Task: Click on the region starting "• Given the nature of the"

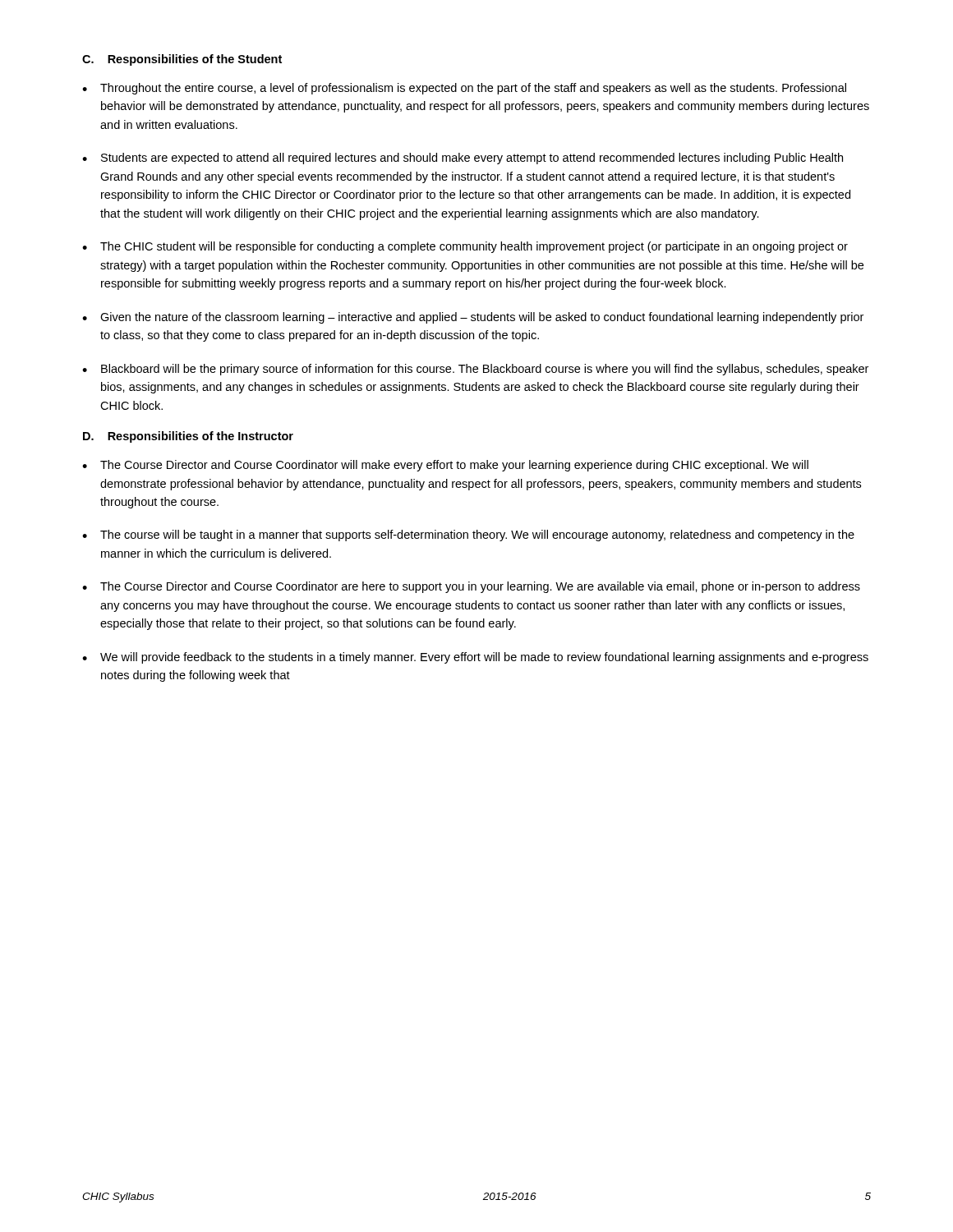Action: pyautogui.click(x=476, y=326)
